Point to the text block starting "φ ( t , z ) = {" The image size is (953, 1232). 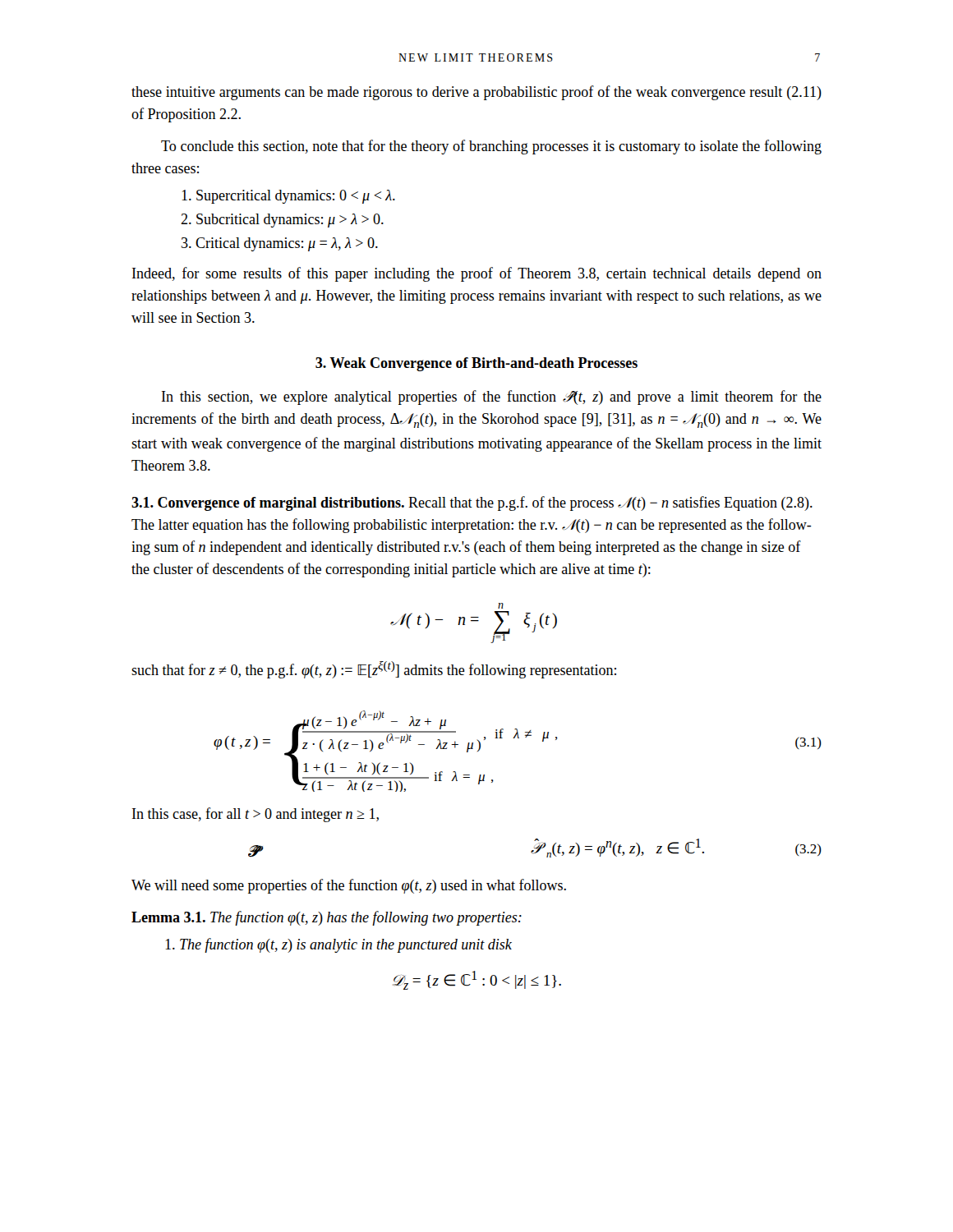click(x=518, y=743)
